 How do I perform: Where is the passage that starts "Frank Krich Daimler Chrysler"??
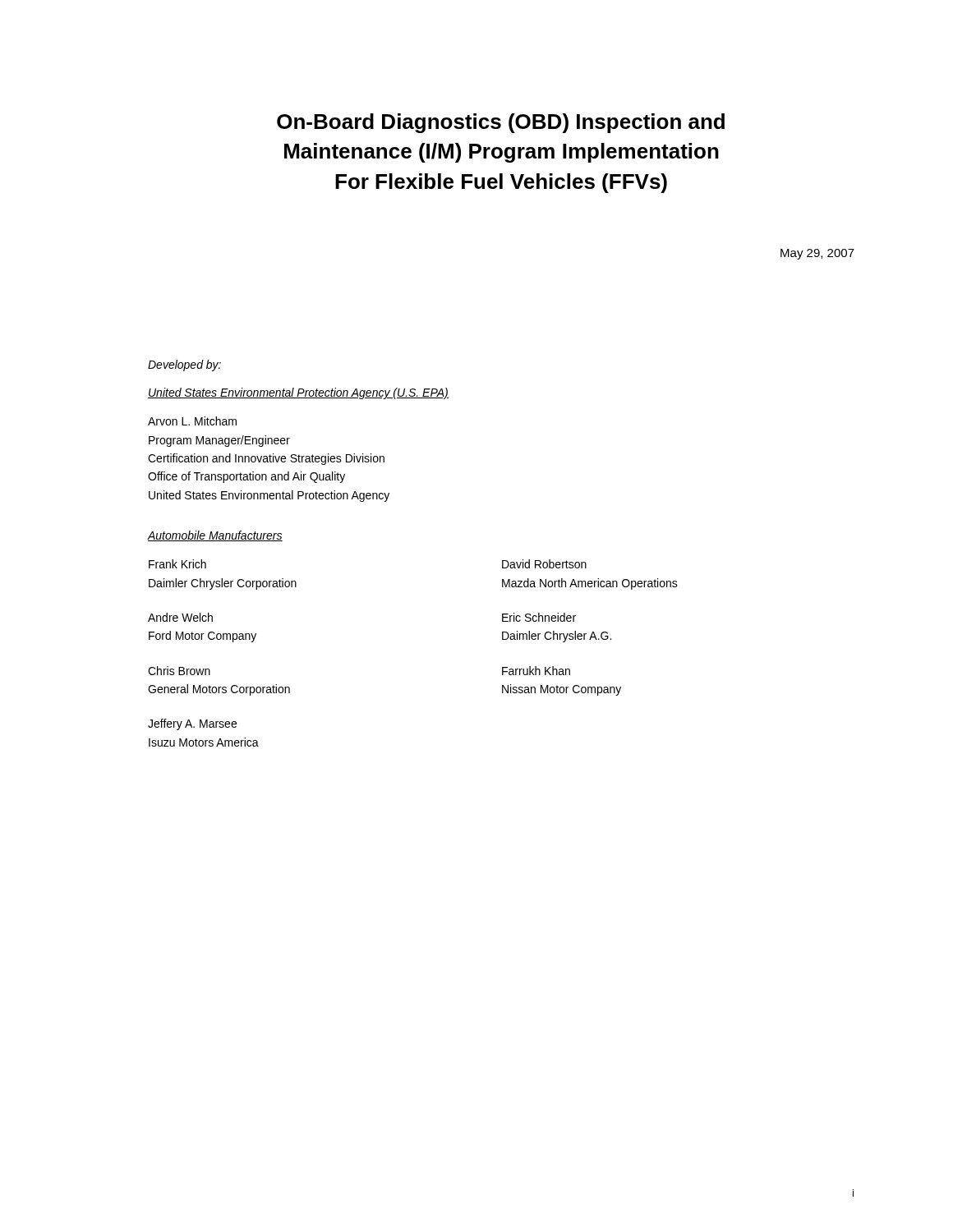click(222, 574)
